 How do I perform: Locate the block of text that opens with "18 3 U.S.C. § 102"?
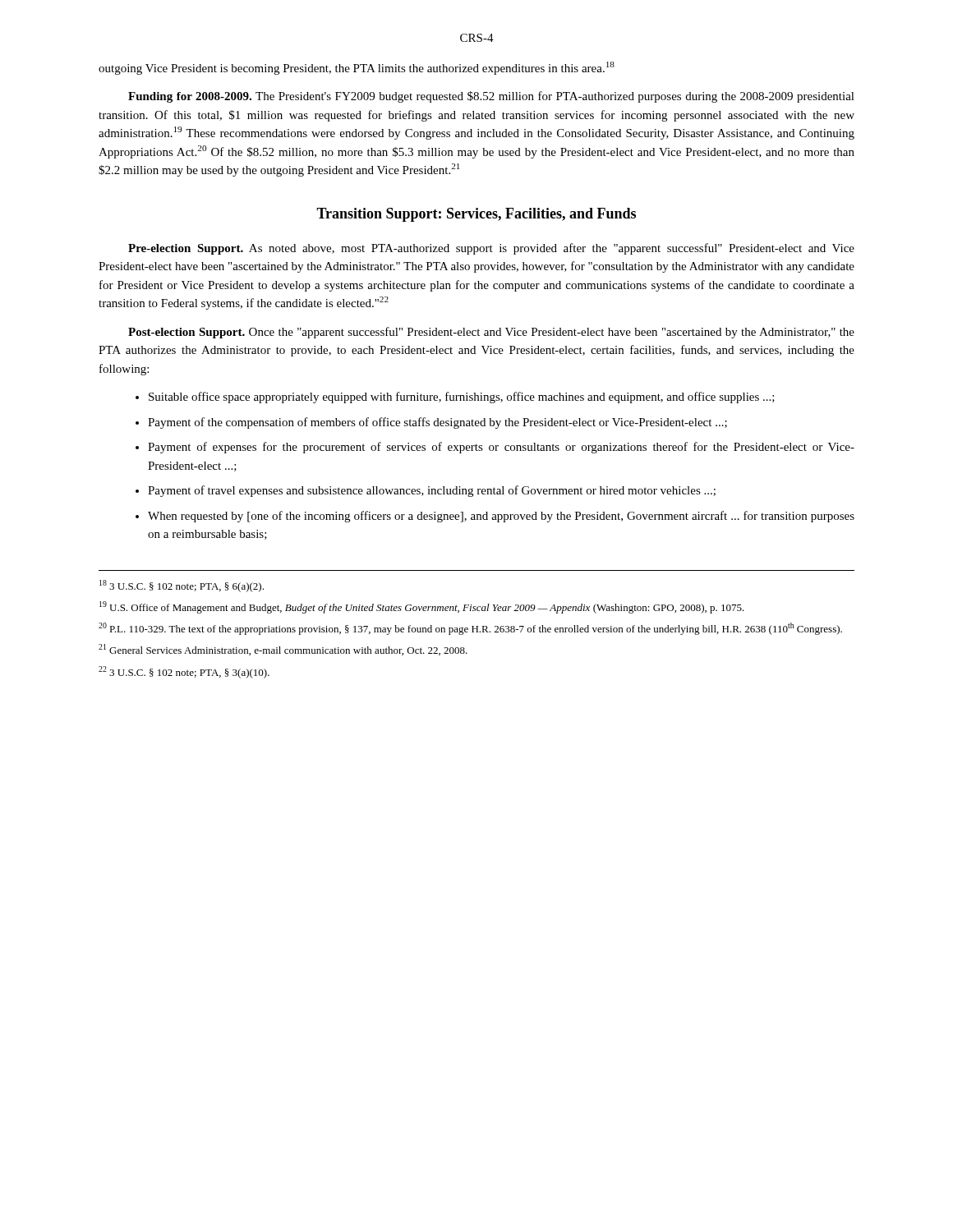[x=181, y=586]
